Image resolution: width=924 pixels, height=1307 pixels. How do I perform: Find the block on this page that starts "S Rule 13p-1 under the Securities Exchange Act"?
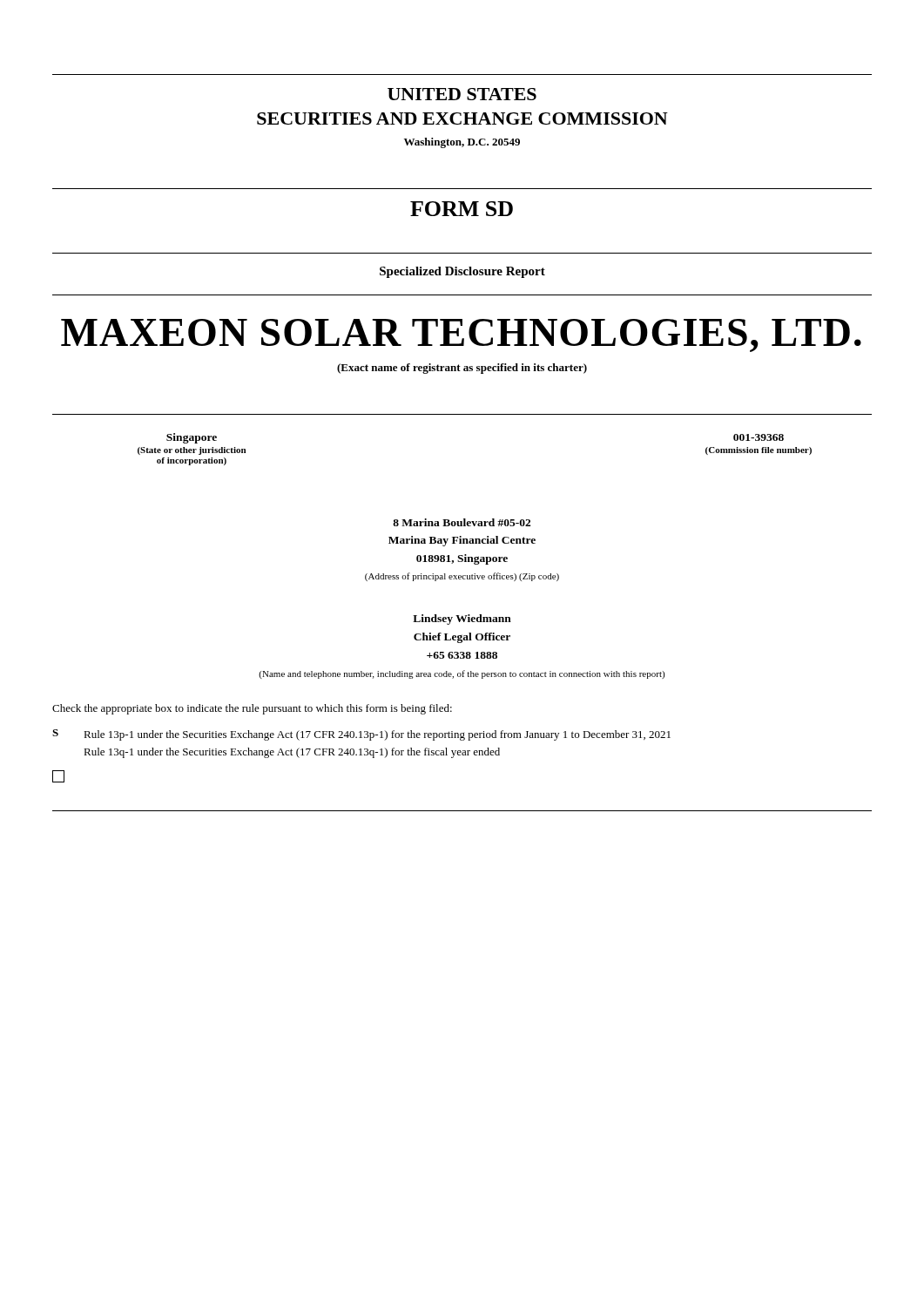point(362,743)
